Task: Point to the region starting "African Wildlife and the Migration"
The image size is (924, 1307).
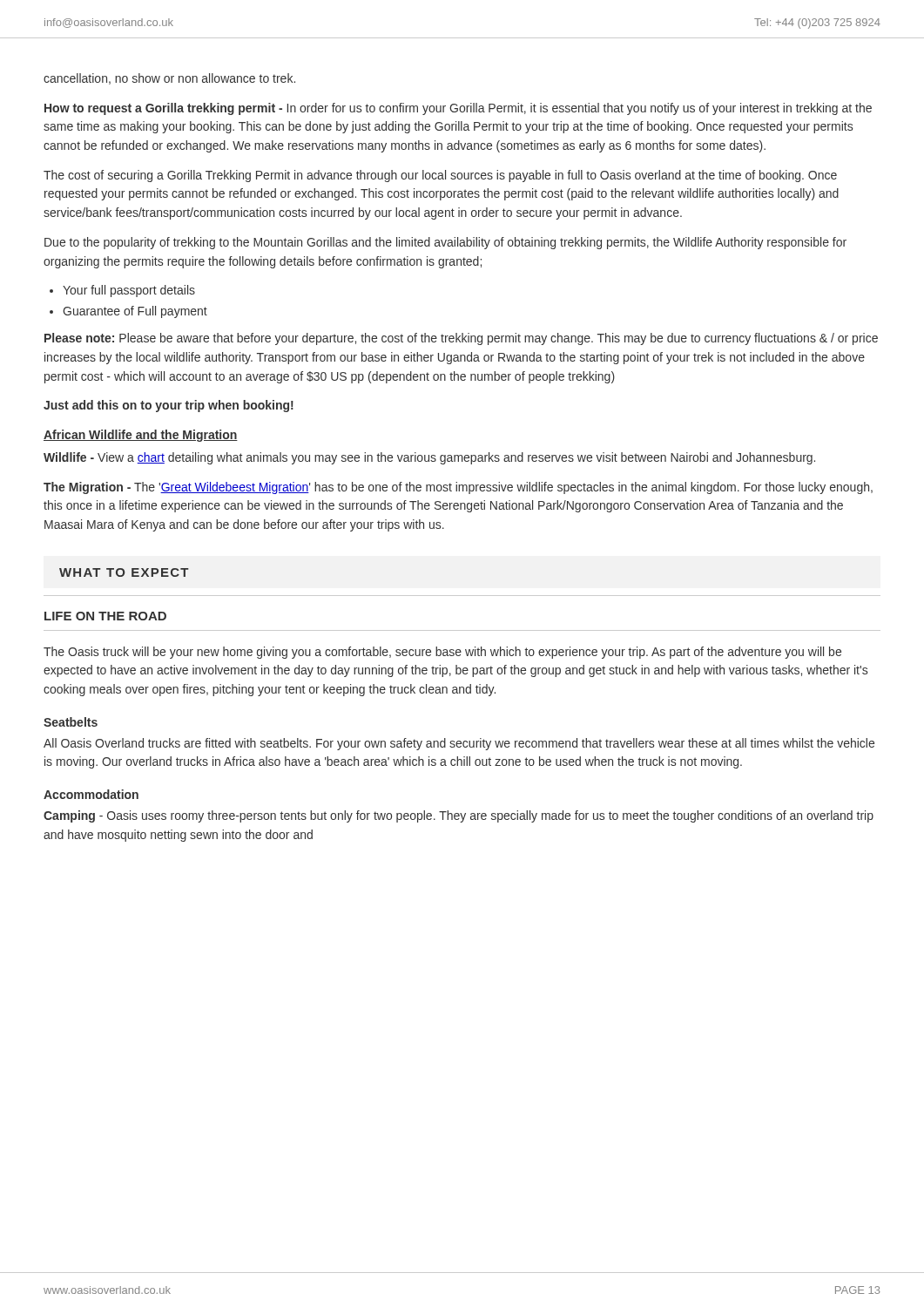Action: point(140,435)
